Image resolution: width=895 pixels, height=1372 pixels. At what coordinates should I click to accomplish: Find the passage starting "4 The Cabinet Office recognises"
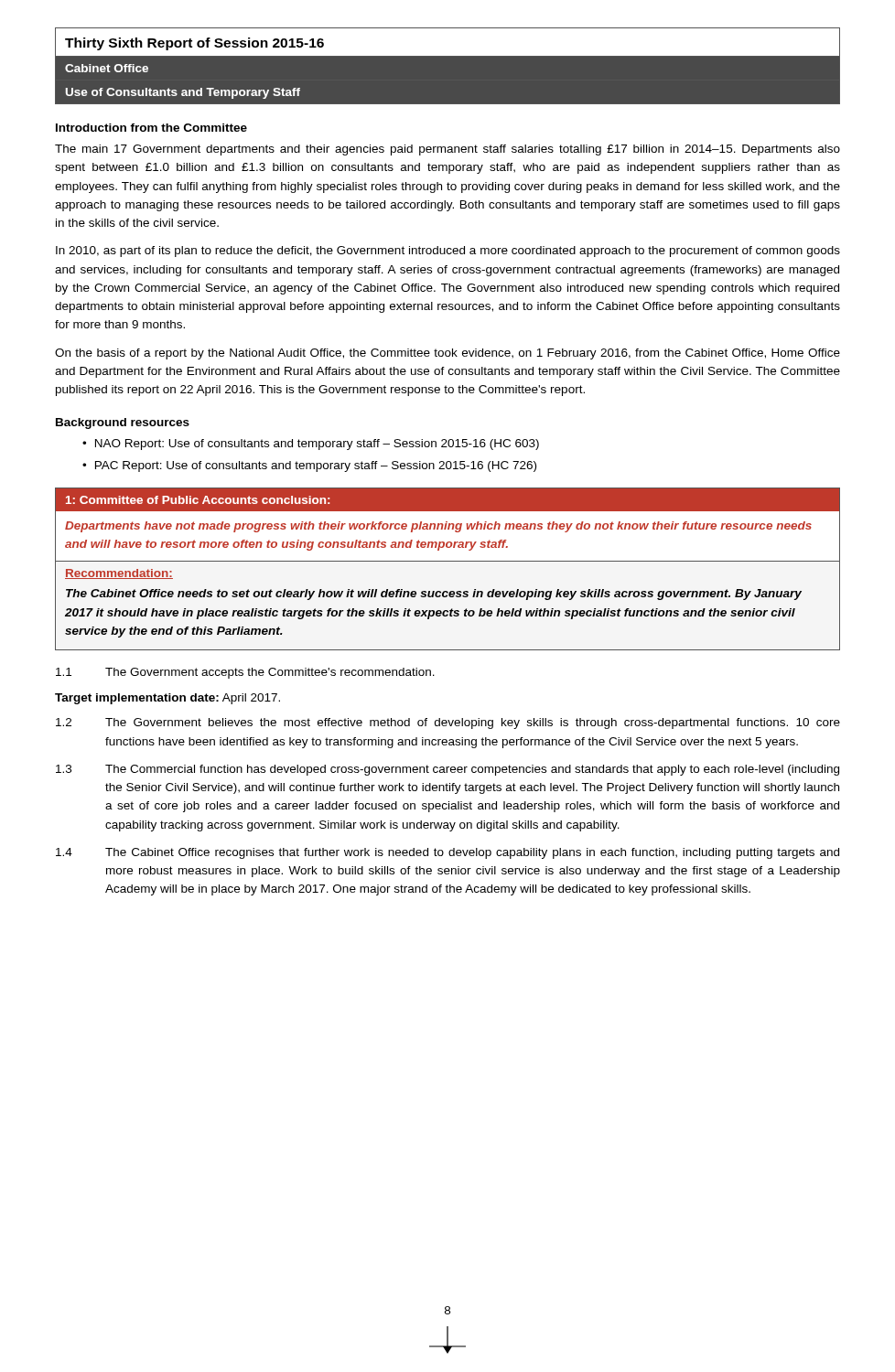448,871
